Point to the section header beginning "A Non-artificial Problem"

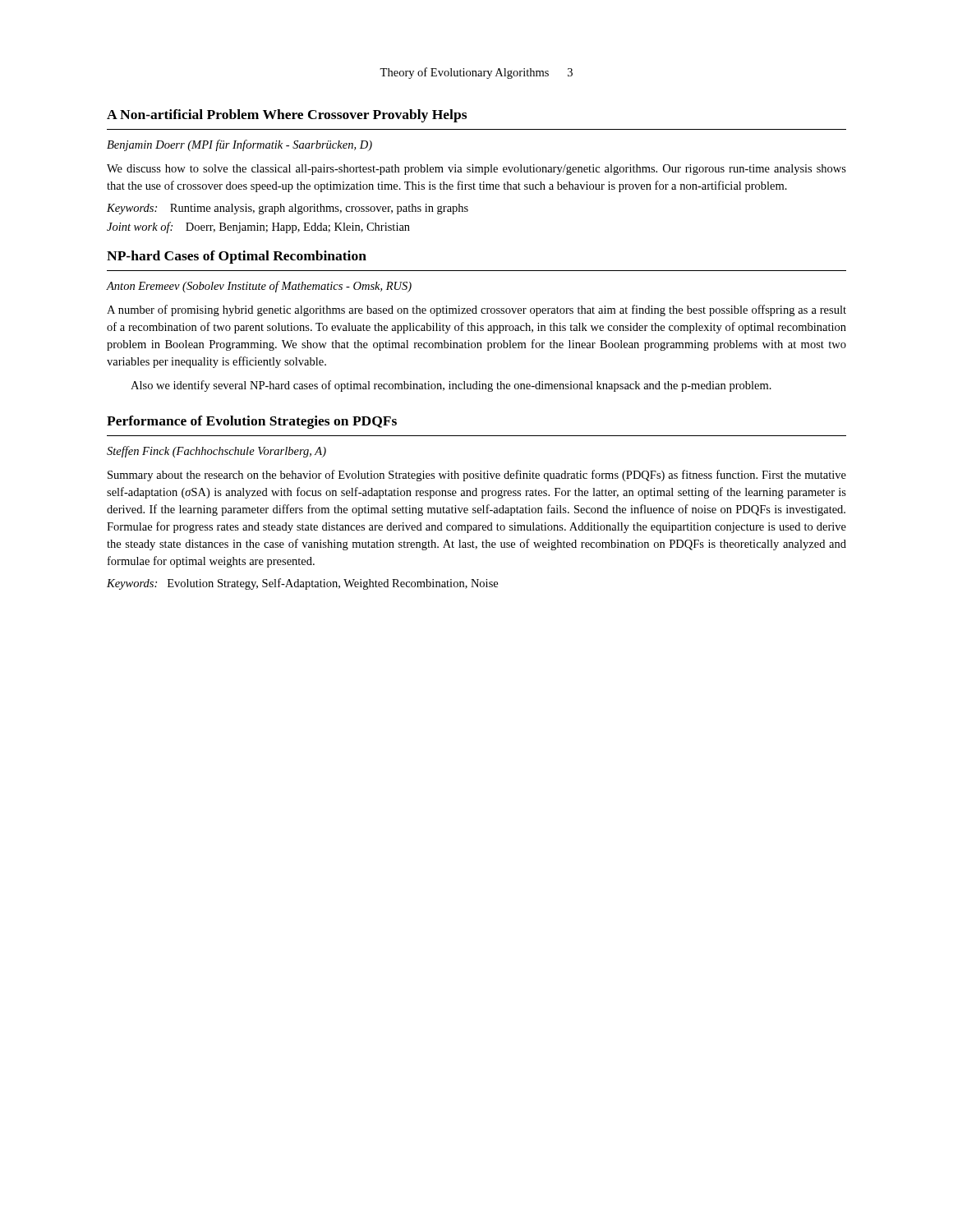tap(287, 114)
